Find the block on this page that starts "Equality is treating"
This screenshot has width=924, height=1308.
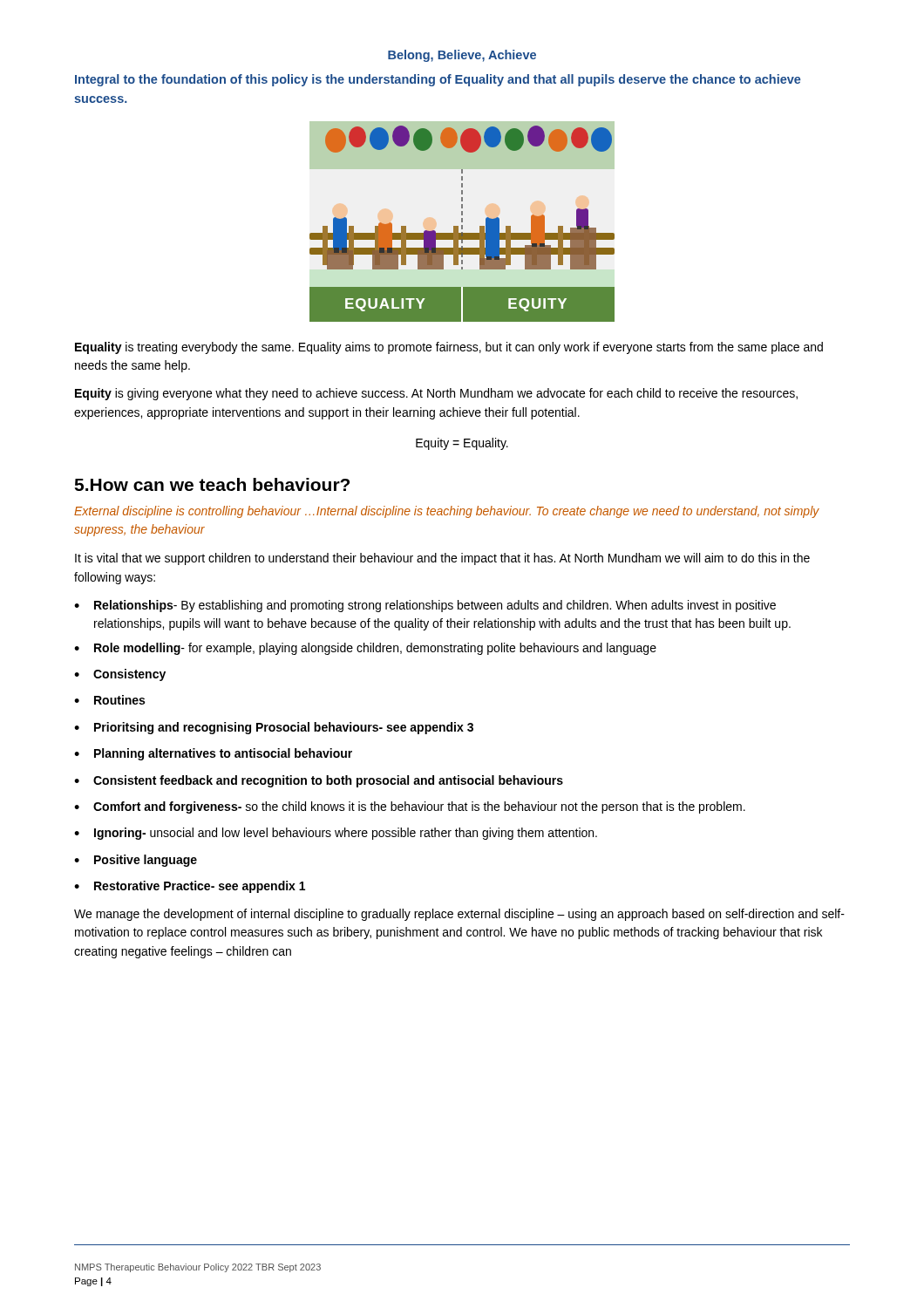tap(449, 356)
